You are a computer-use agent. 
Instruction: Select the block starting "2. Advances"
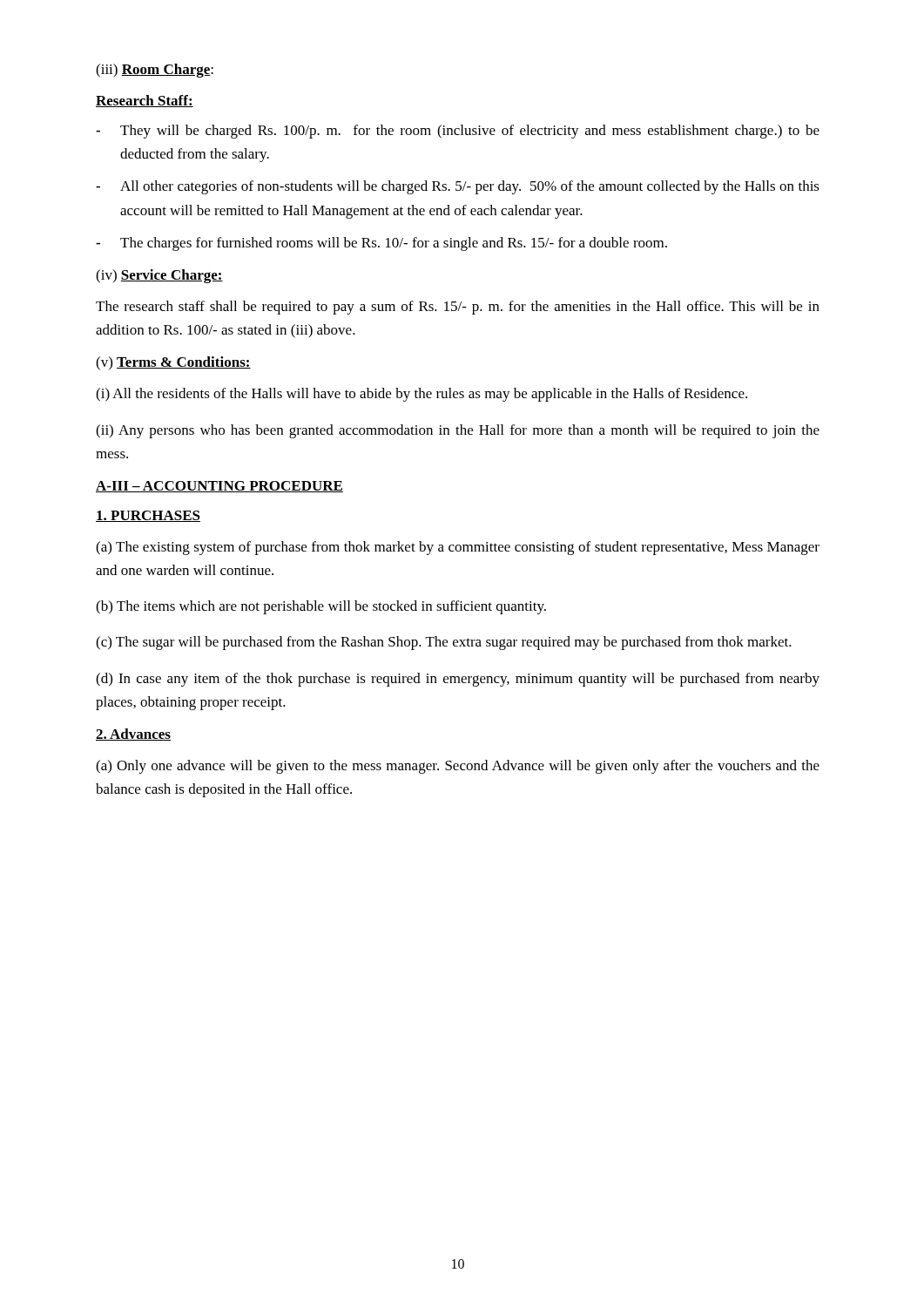point(133,734)
